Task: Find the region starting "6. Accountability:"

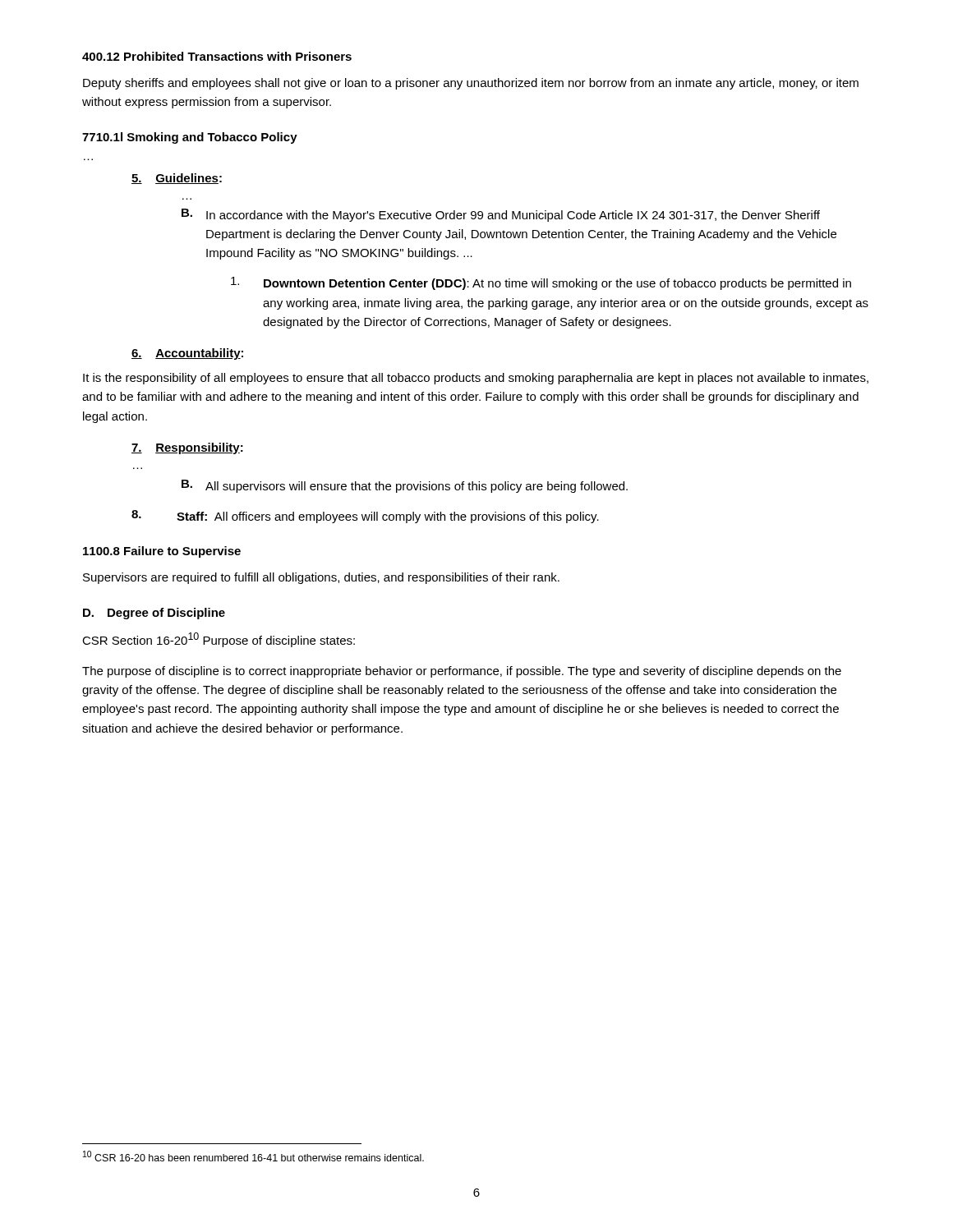Action: pos(188,353)
